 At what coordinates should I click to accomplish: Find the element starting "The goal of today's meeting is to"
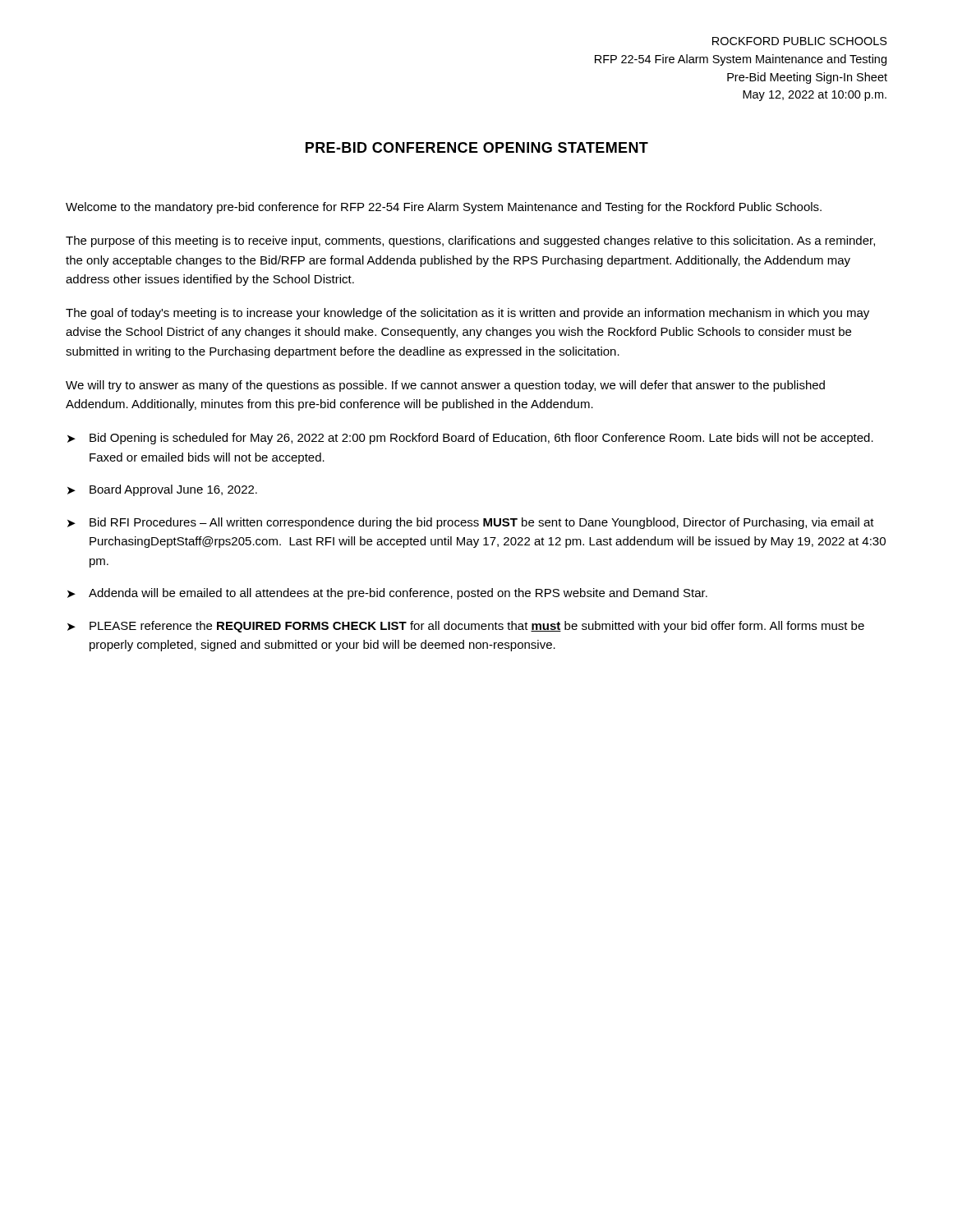pyautogui.click(x=468, y=332)
